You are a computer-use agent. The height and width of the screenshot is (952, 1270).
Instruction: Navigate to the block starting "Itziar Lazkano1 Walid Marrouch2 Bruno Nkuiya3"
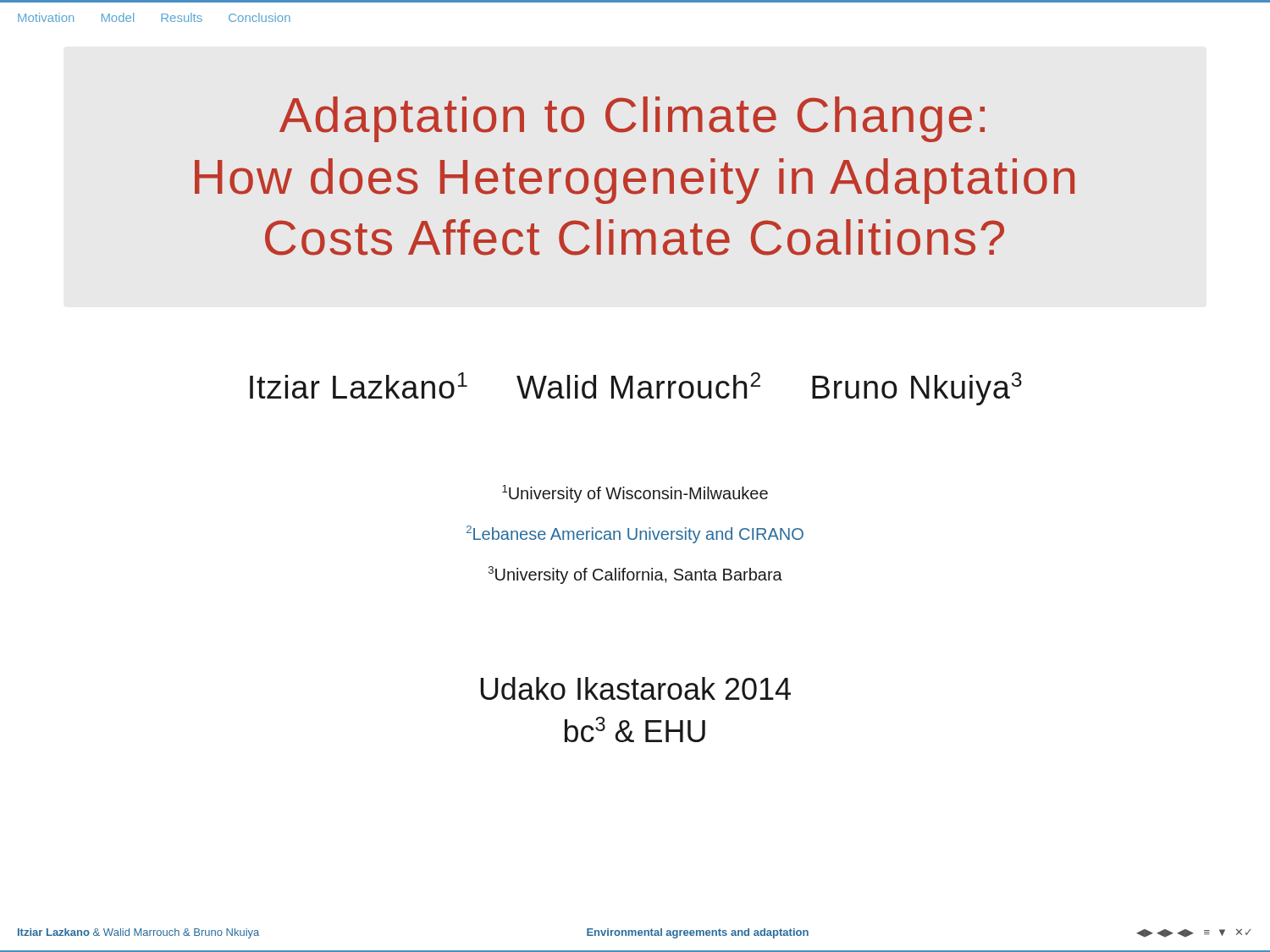pyautogui.click(x=635, y=387)
